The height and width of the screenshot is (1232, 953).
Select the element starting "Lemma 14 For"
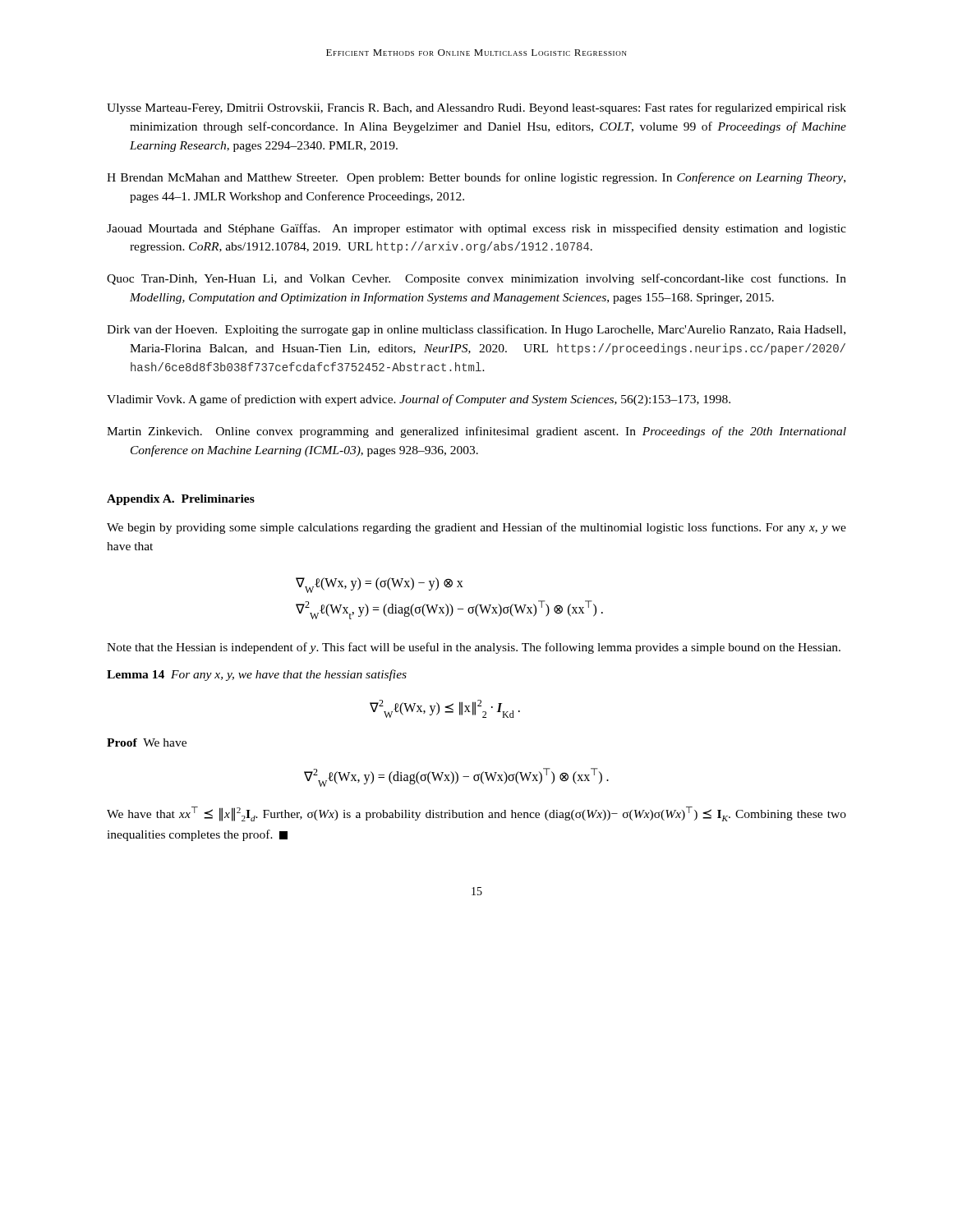pos(257,674)
